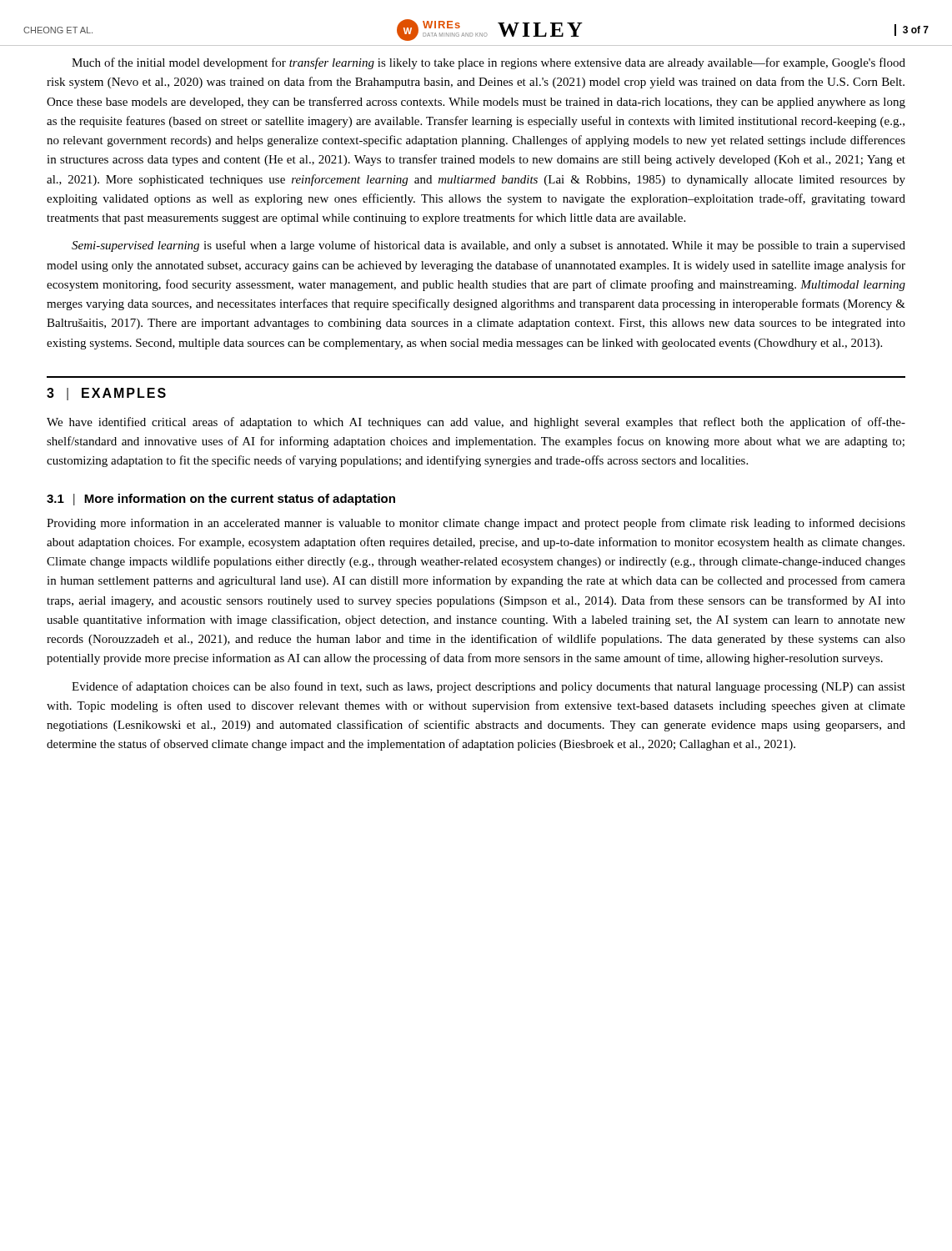Point to the block starting "Evidence of adaptation choices can be also"
The width and height of the screenshot is (952, 1251).
tap(476, 716)
